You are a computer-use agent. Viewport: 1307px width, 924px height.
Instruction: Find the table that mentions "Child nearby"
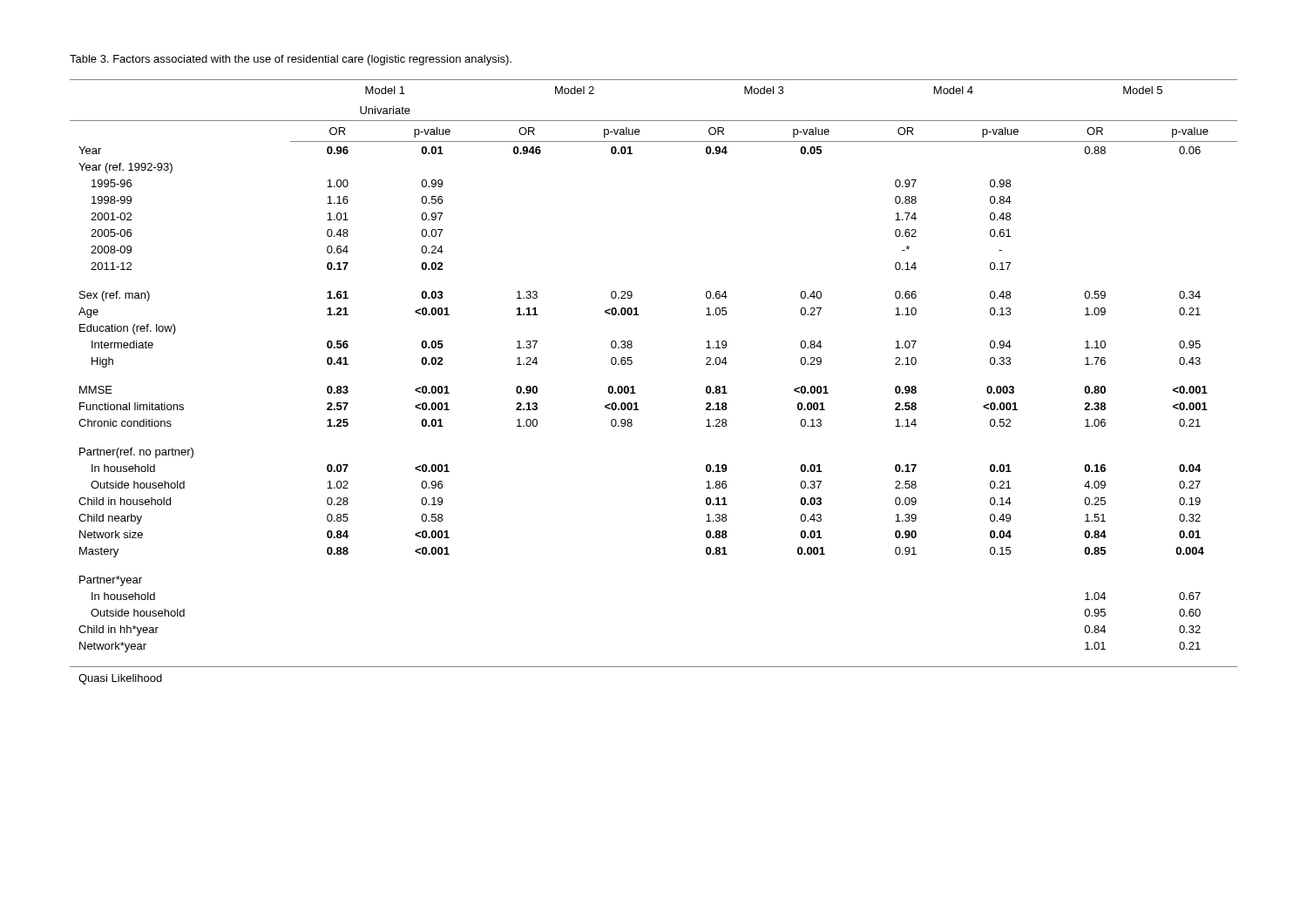(x=654, y=383)
